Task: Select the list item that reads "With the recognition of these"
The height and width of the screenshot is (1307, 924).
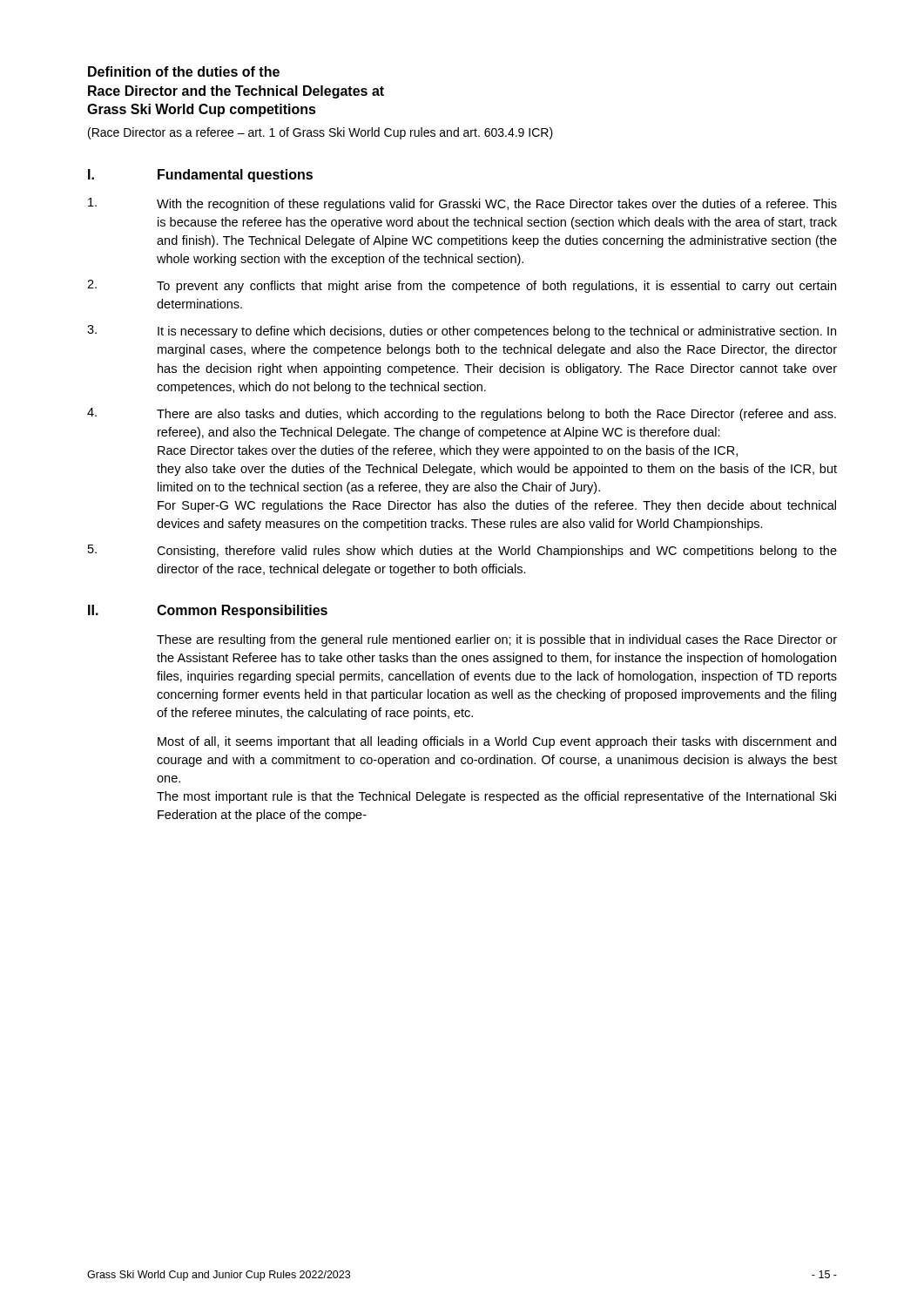Action: click(462, 232)
